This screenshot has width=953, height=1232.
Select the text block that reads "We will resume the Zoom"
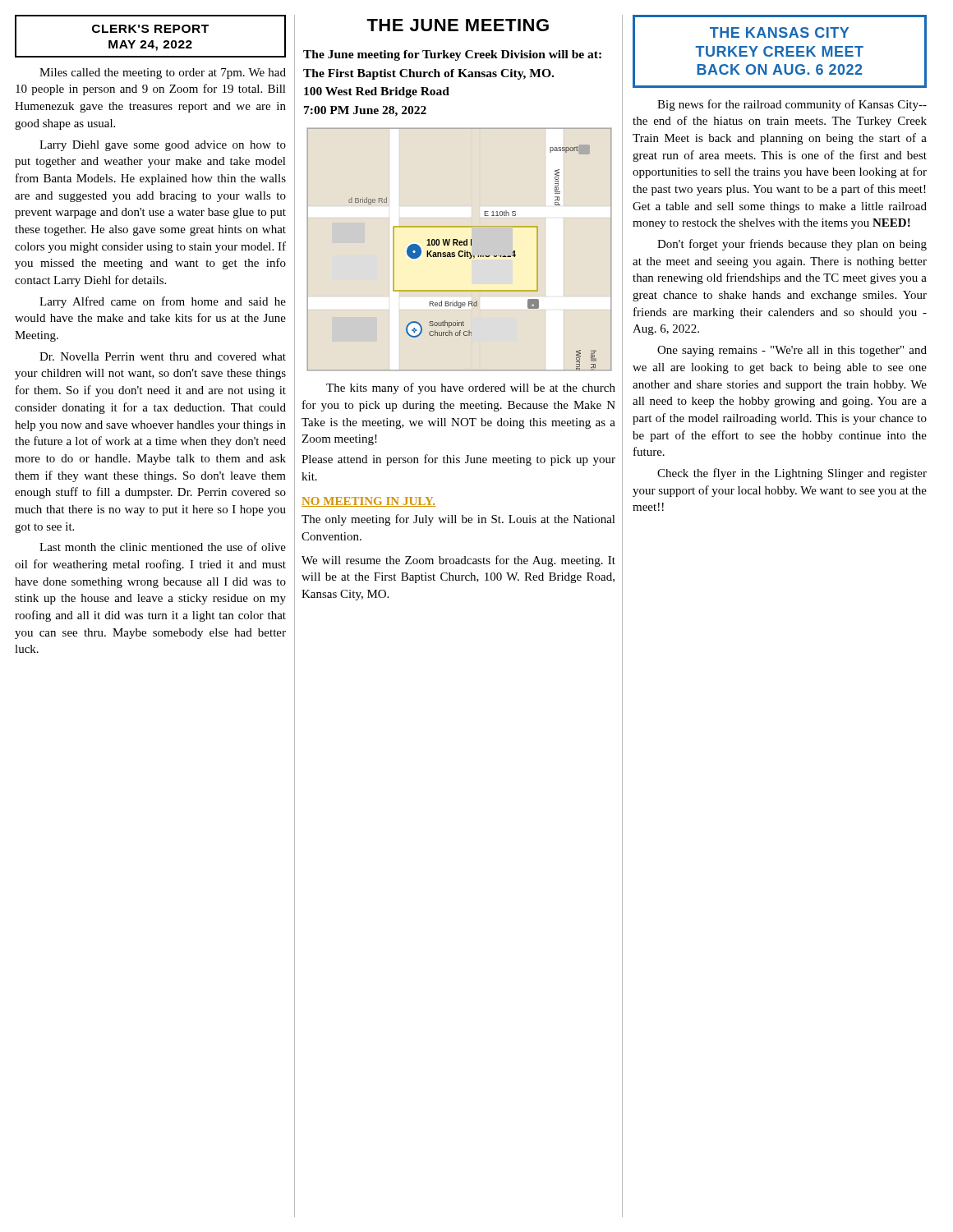point(458,577)
